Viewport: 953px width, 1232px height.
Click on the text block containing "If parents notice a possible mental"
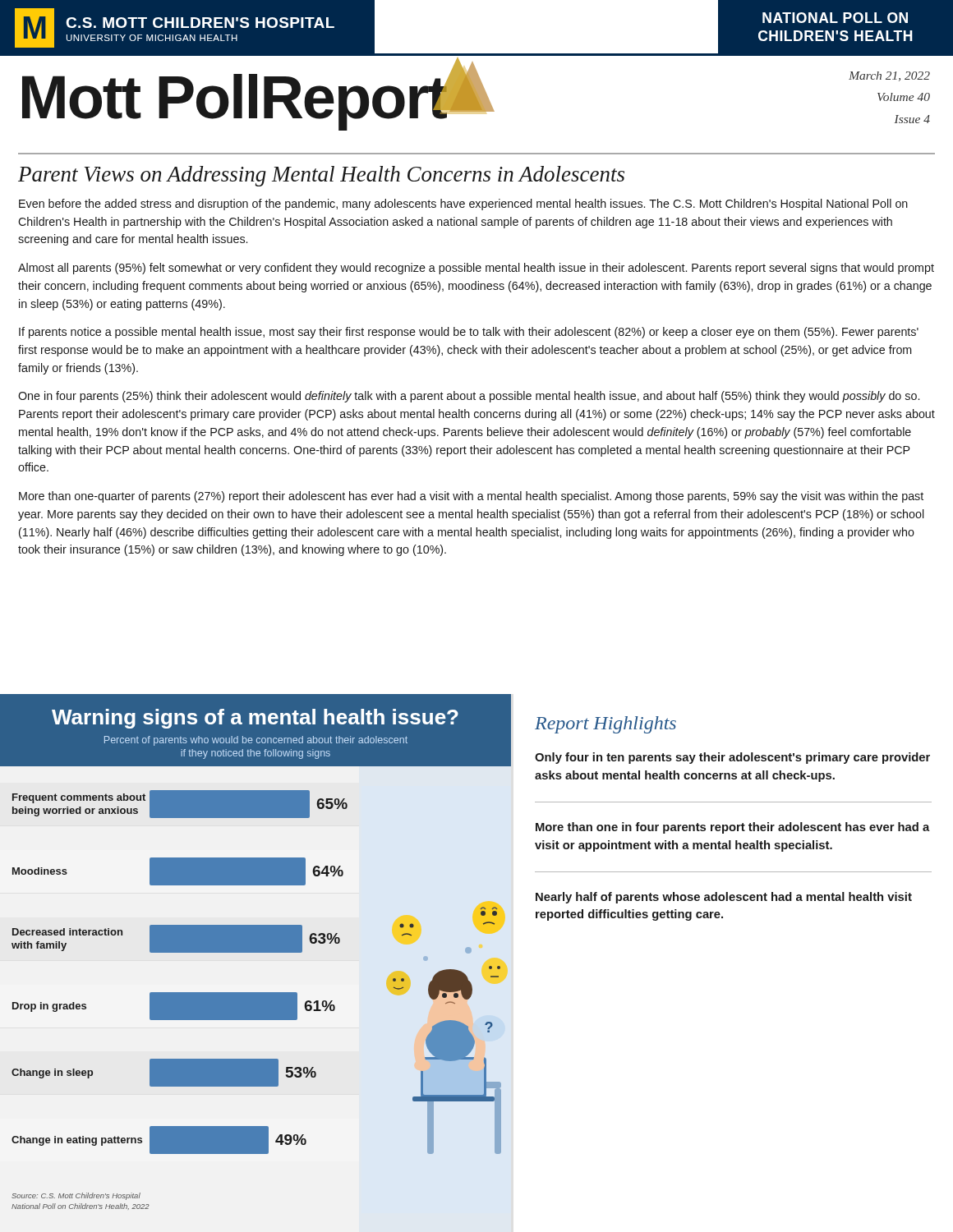[468, 350]
